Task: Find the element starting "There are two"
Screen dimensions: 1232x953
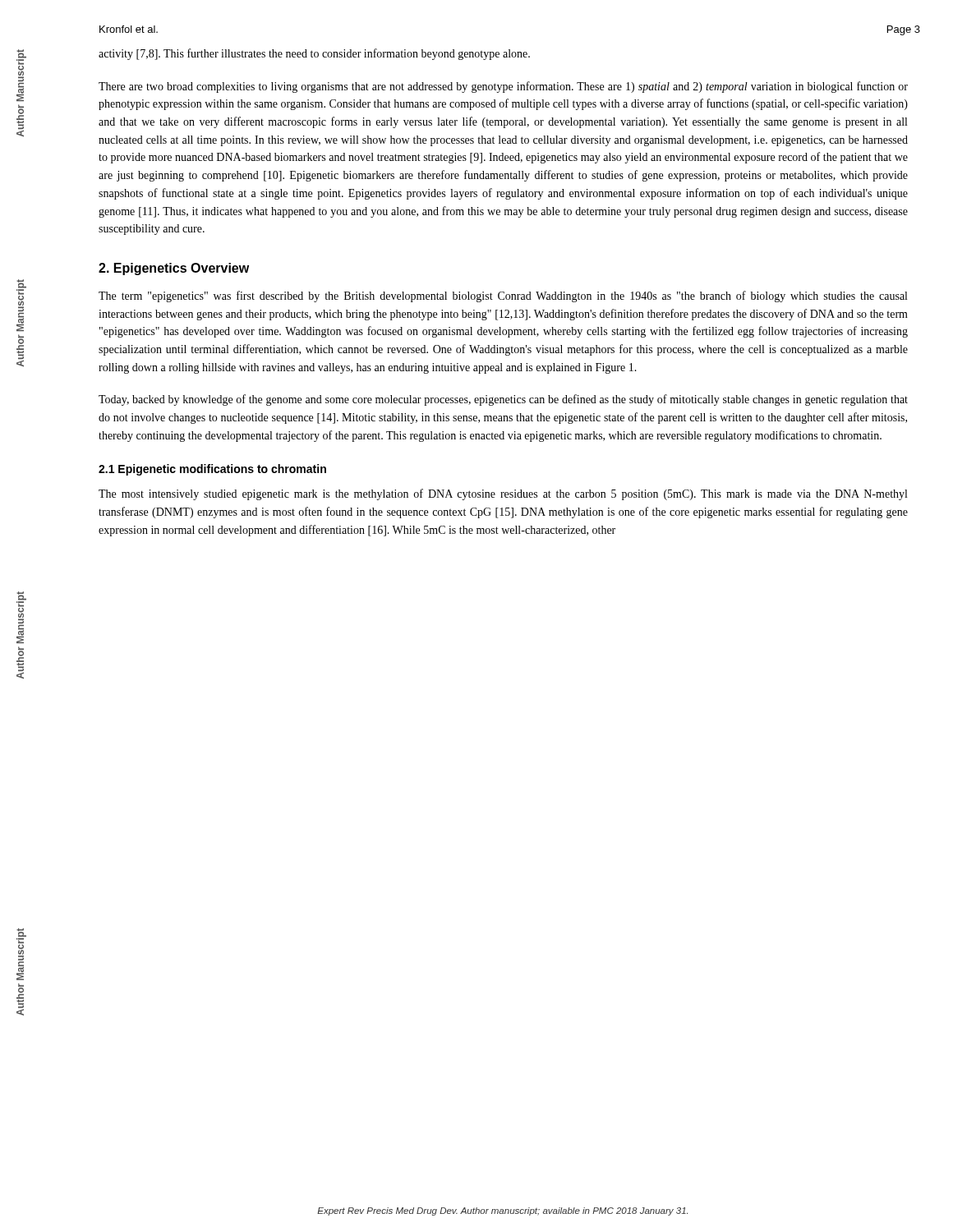Action: tap(503, 158)
